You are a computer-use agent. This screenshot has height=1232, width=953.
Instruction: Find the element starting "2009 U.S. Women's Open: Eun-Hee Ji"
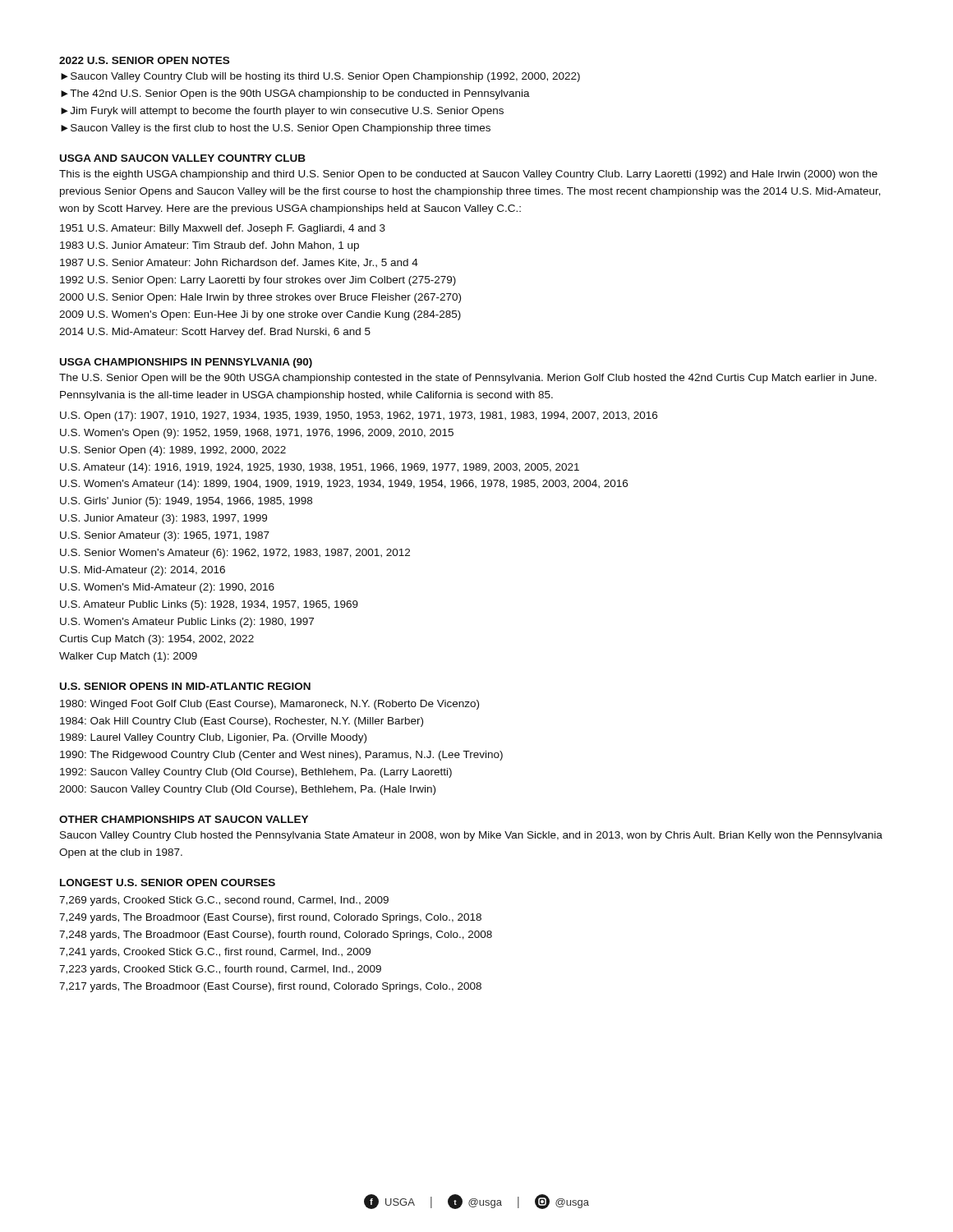tap(260, 314)
